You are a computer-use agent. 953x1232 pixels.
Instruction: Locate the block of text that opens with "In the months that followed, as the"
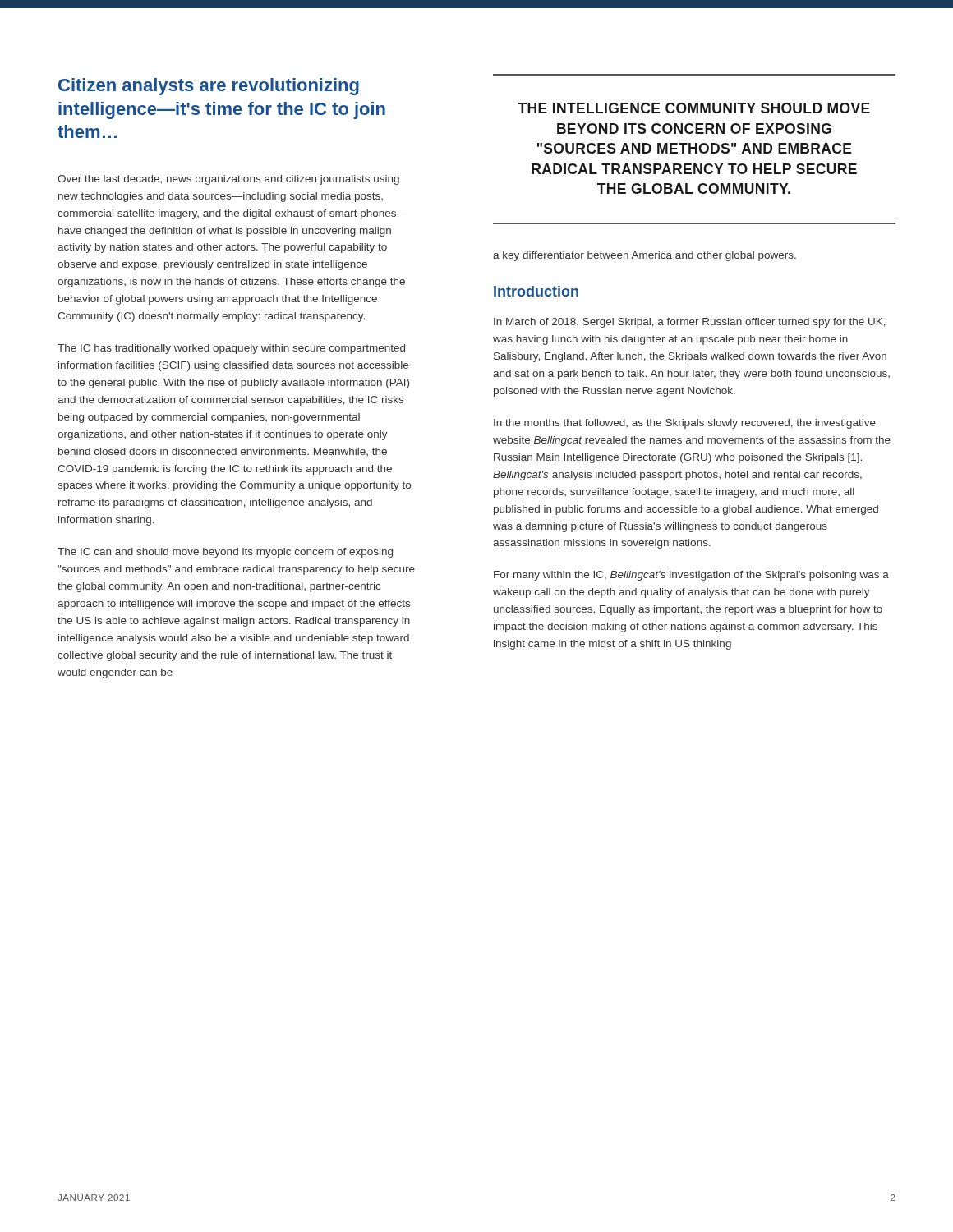[x=692, y=483]
